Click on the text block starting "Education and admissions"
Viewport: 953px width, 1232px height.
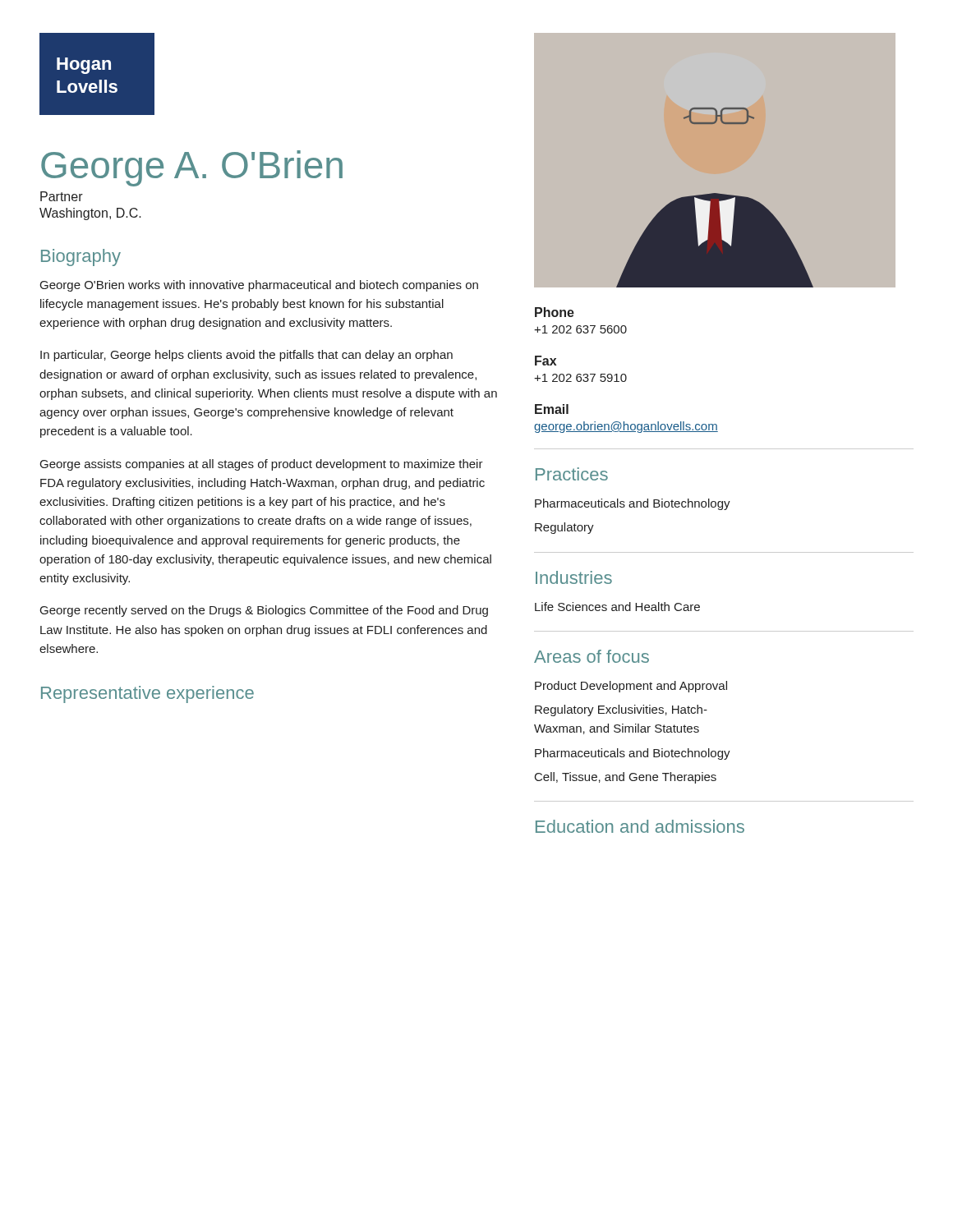(639, 827)
